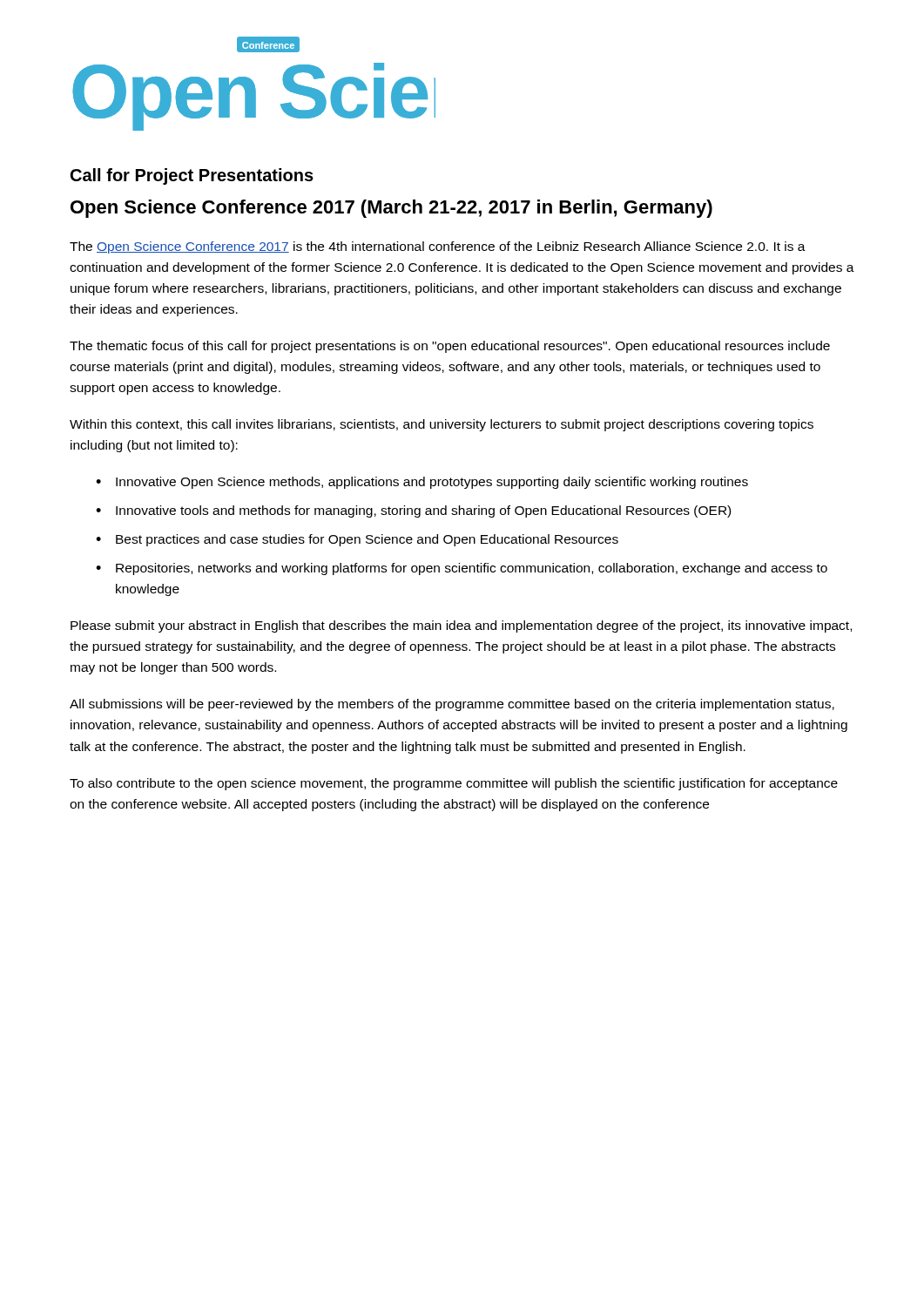
Task: Find the passage starting "• Innovative tools and methods for managing, storing"
Action: click(475, 511)
